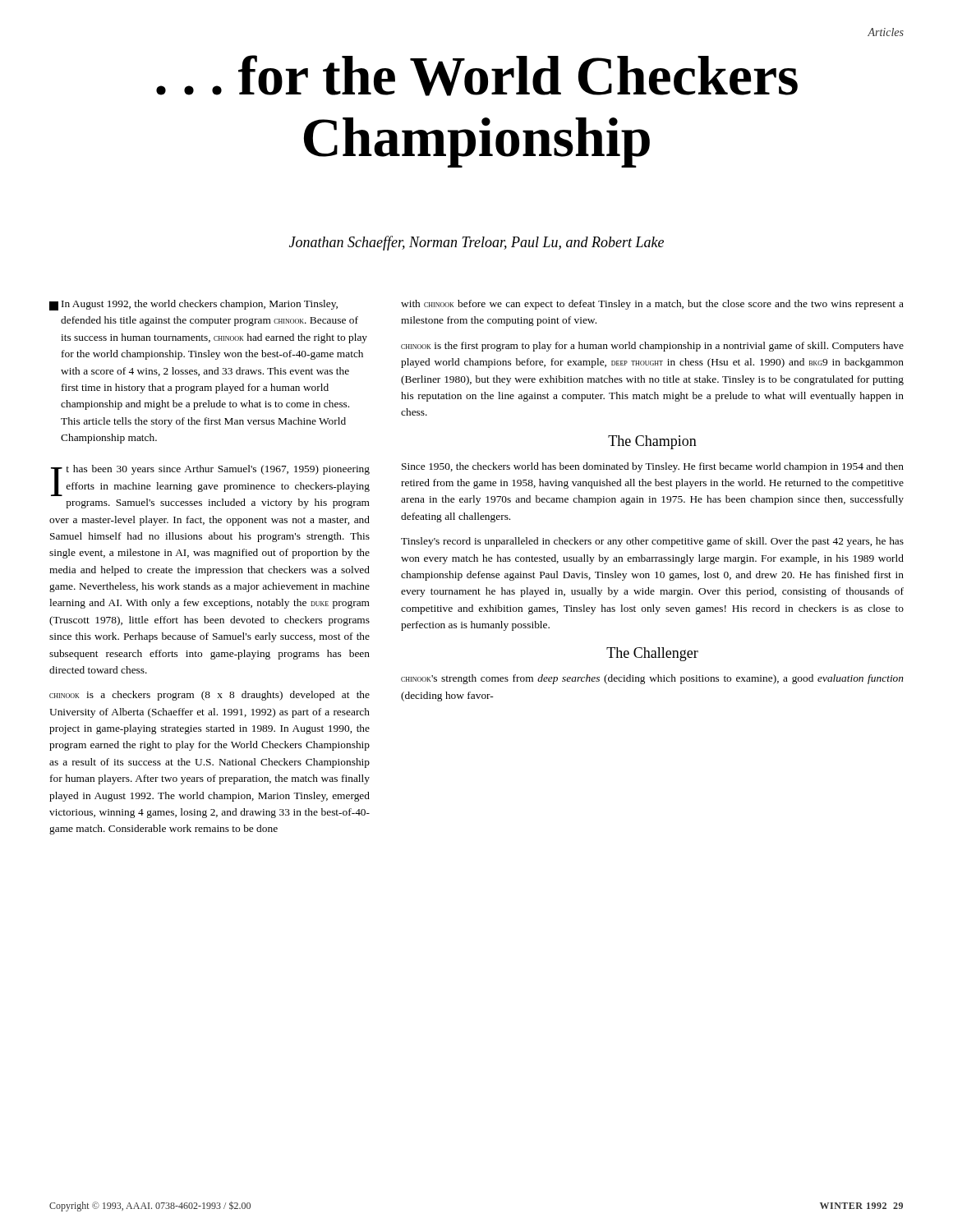Click the passage that begins "chinook's strength comes from"
Viewport: 953px width, 1232px height.
pyautogui.click(x=652, y=687)
